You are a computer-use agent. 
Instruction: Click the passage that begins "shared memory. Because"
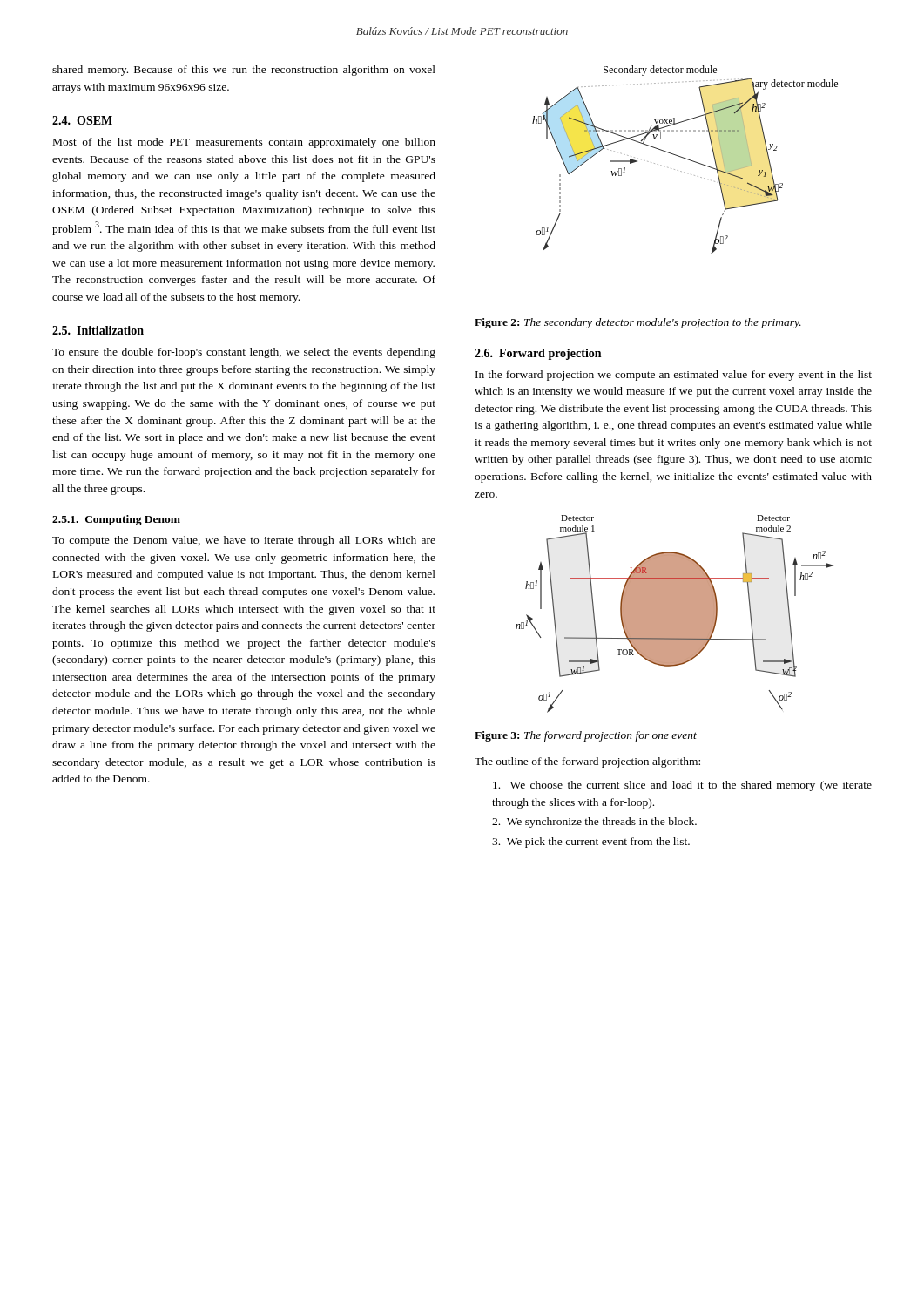pos(244,78)
